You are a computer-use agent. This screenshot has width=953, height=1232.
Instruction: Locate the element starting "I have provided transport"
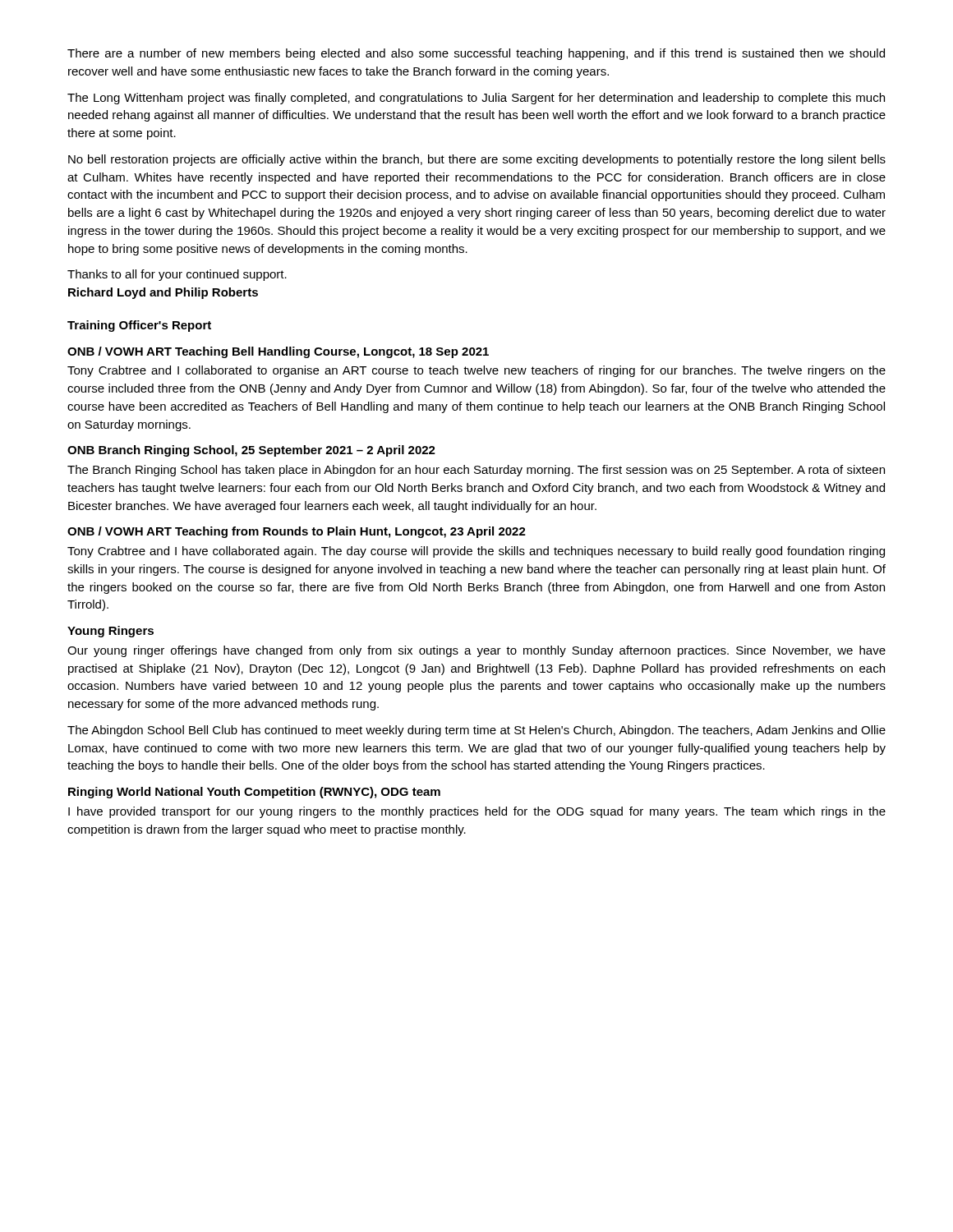point(476,820)
